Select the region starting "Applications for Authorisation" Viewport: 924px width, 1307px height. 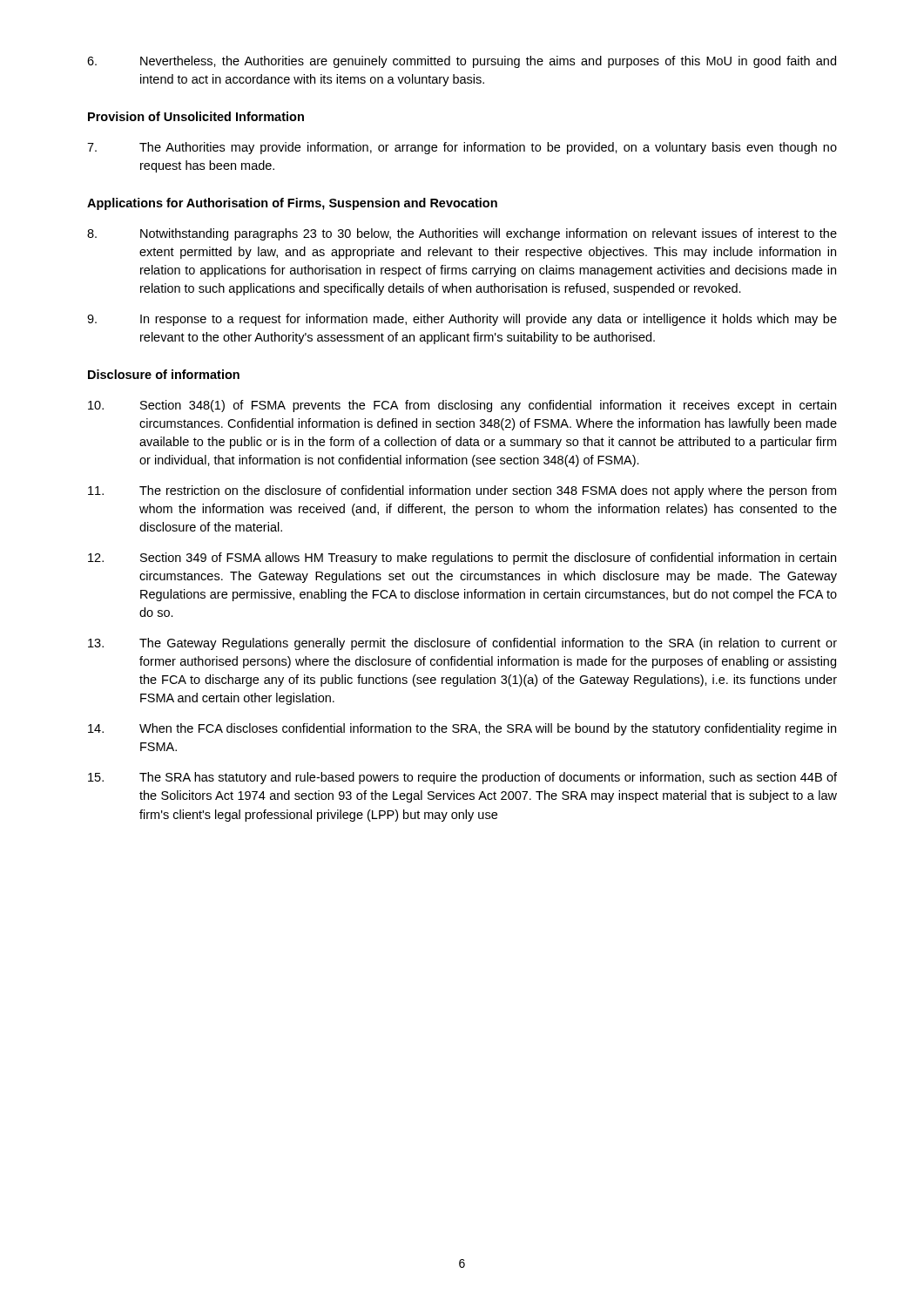(292, 203)
